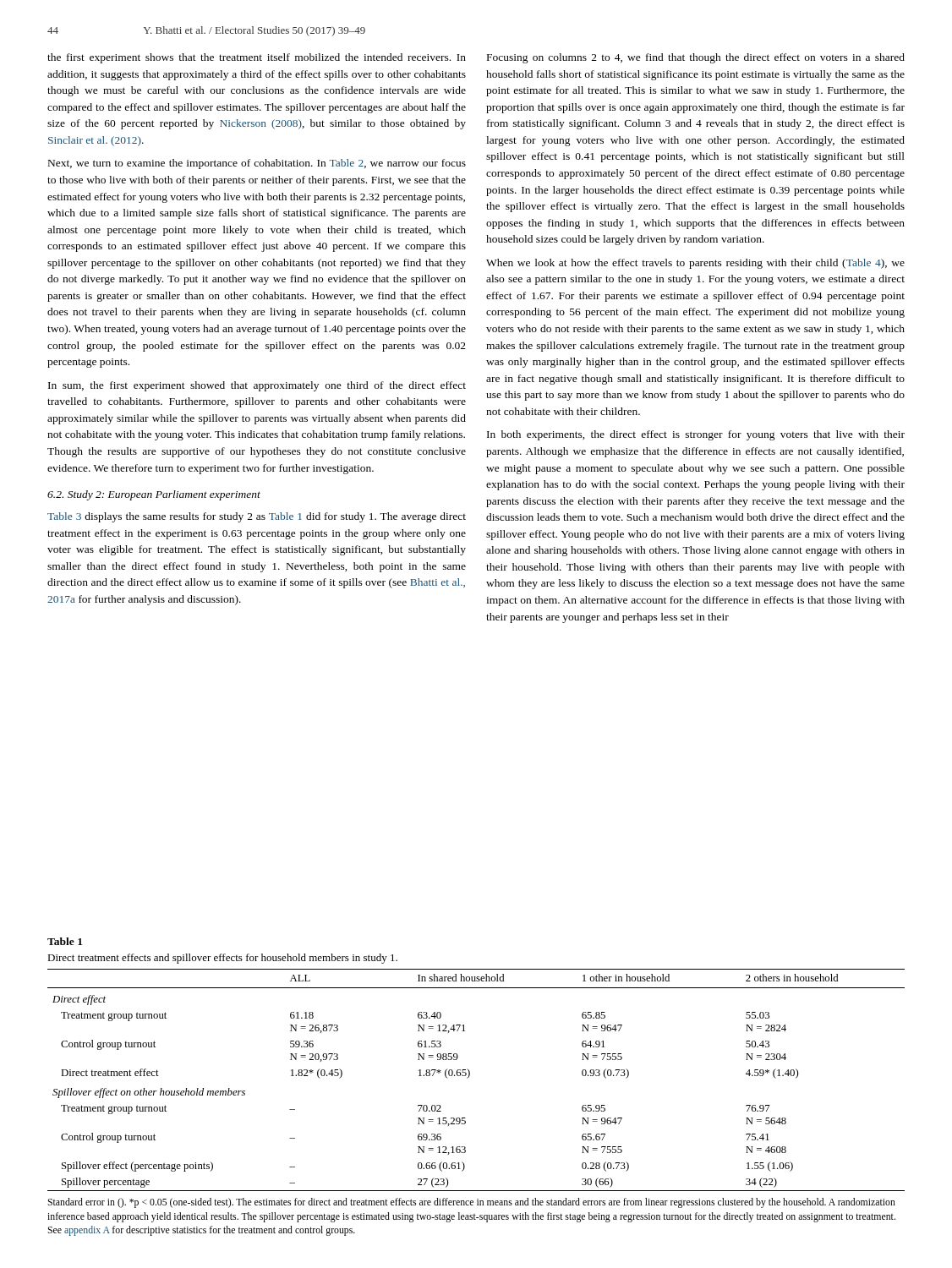Where is the caption that starts "Direct treatment effects and spillover"?
Screen dimensions: 1268x952
pos(223,958)
